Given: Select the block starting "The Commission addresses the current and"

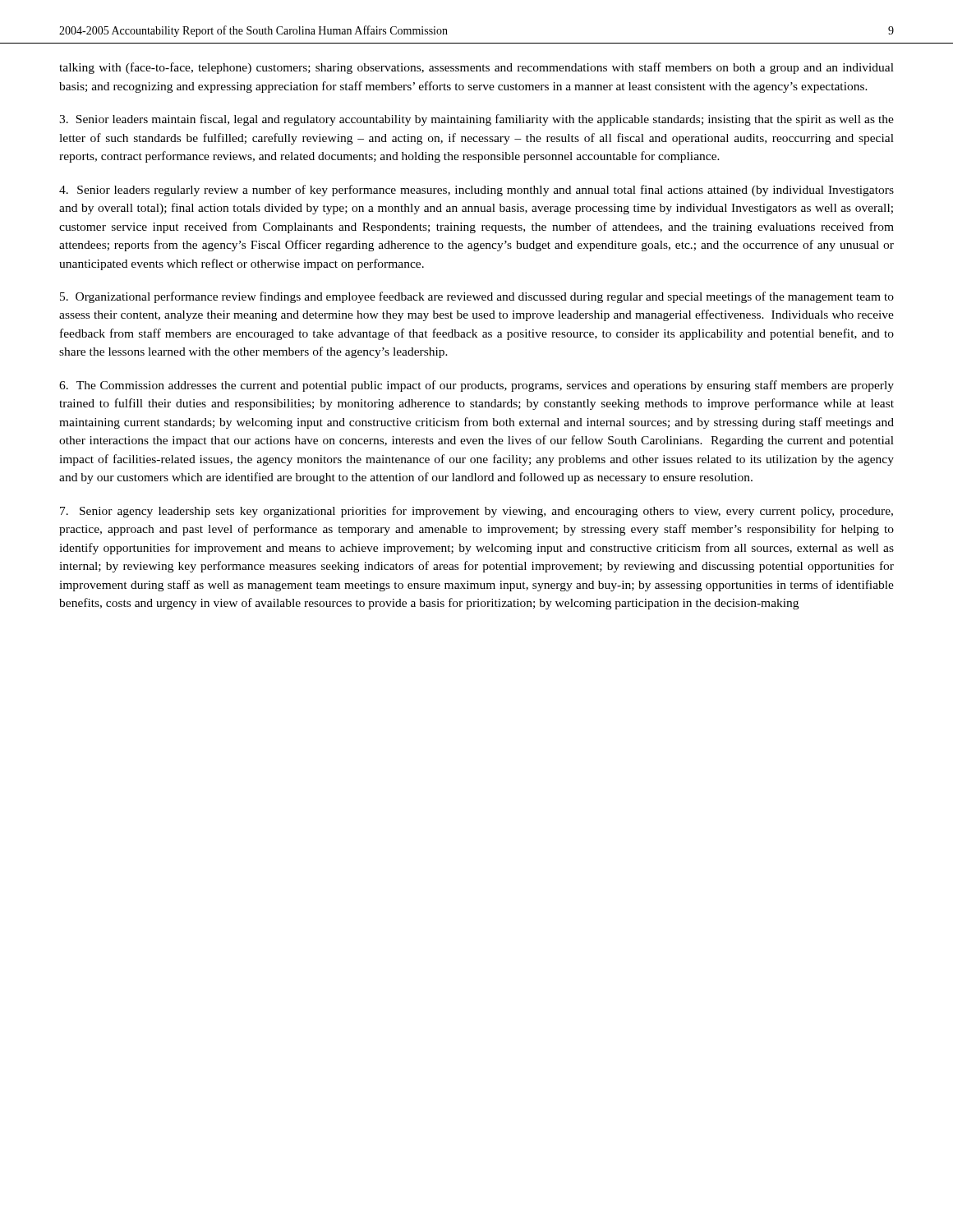Looking at the screenshot, I should 476,431.
